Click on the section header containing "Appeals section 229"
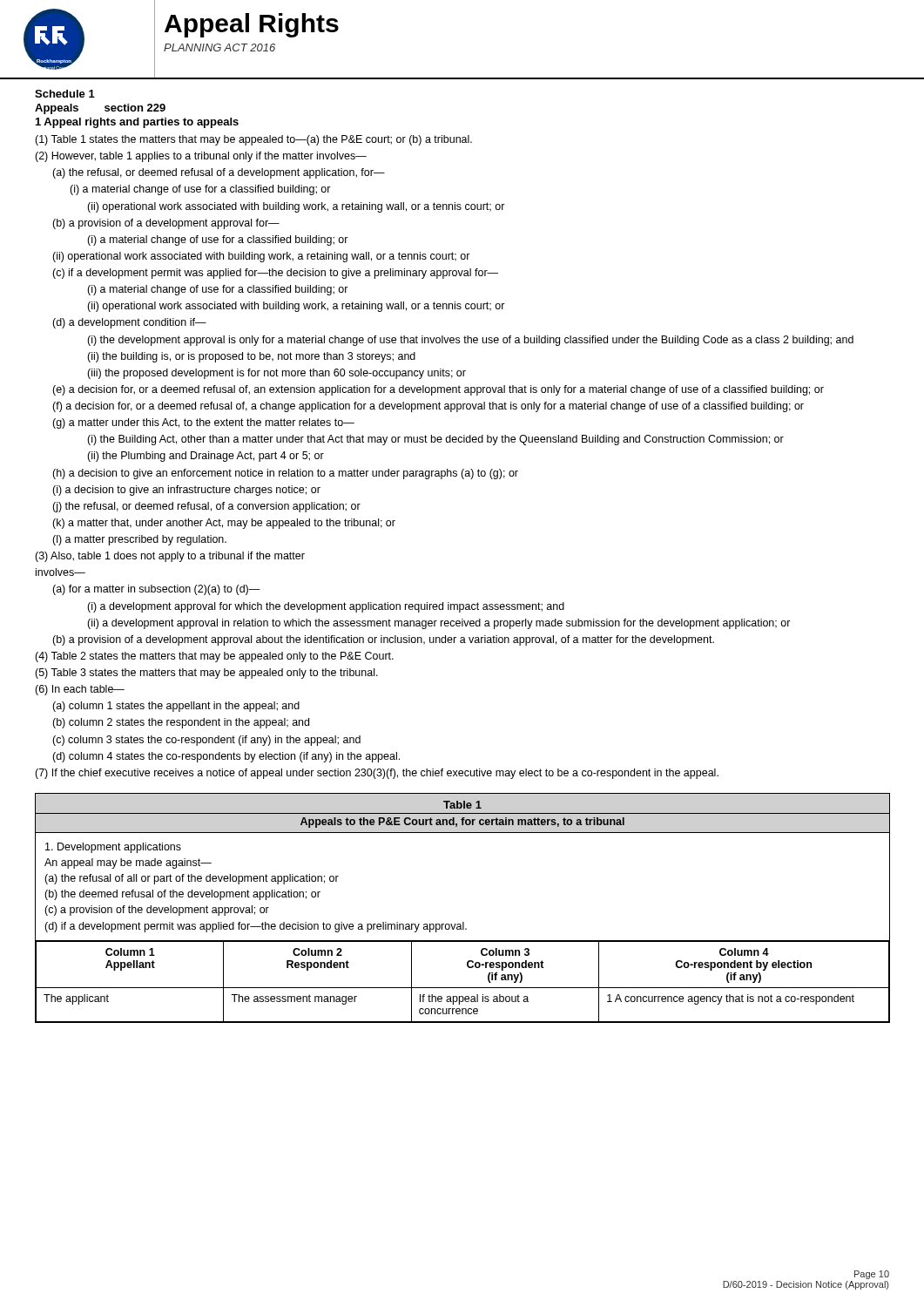Viewport: 924px width, 1307px height. [x=100, y=108]
